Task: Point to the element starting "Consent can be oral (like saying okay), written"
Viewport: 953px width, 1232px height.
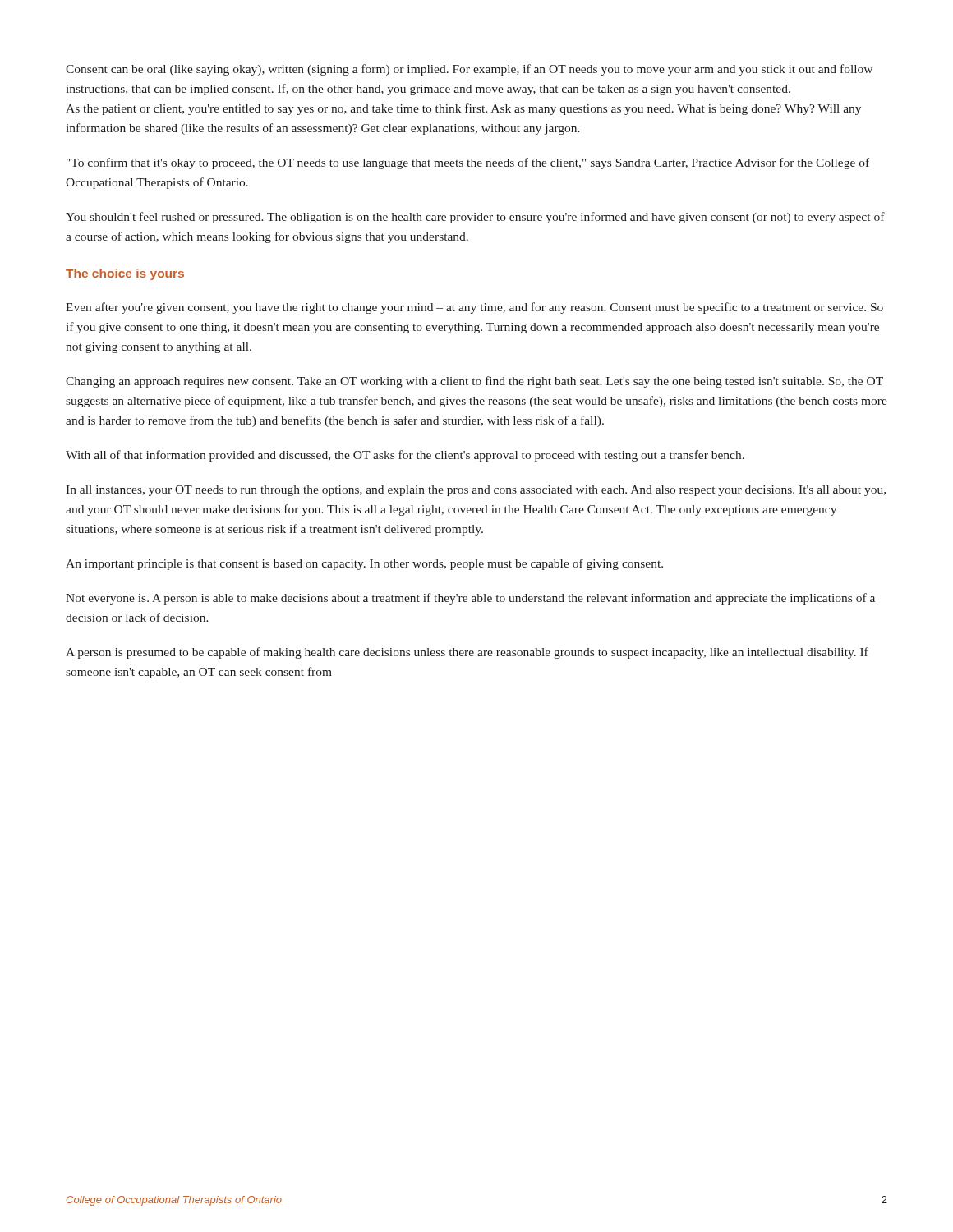Action: pyautogui.click(x=476, y=99)
